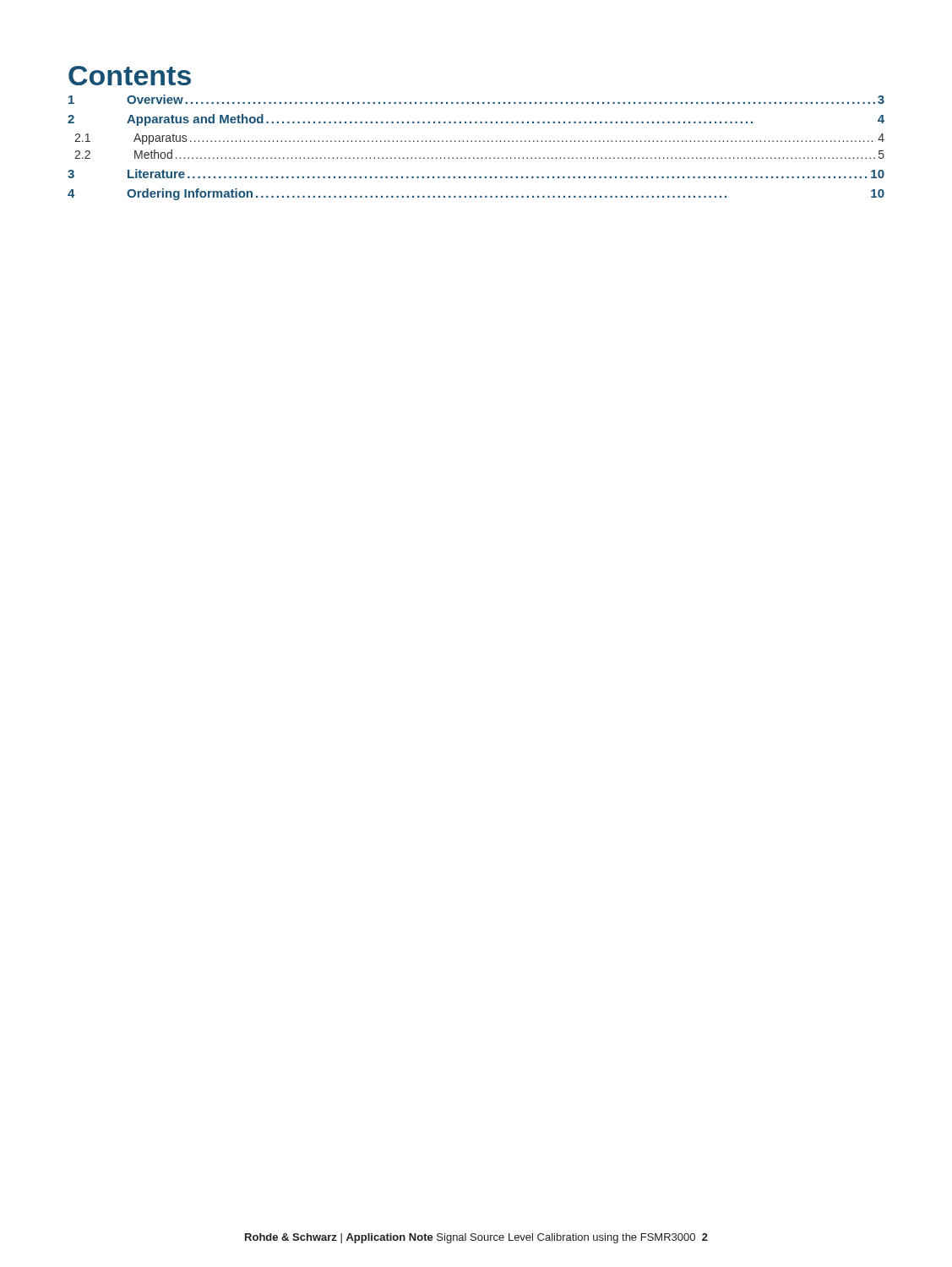Click on the list item containing "3 Literature"
The height and width of the screenshot is (1267, 952).
pyautogui.click(x=476, y=174)
